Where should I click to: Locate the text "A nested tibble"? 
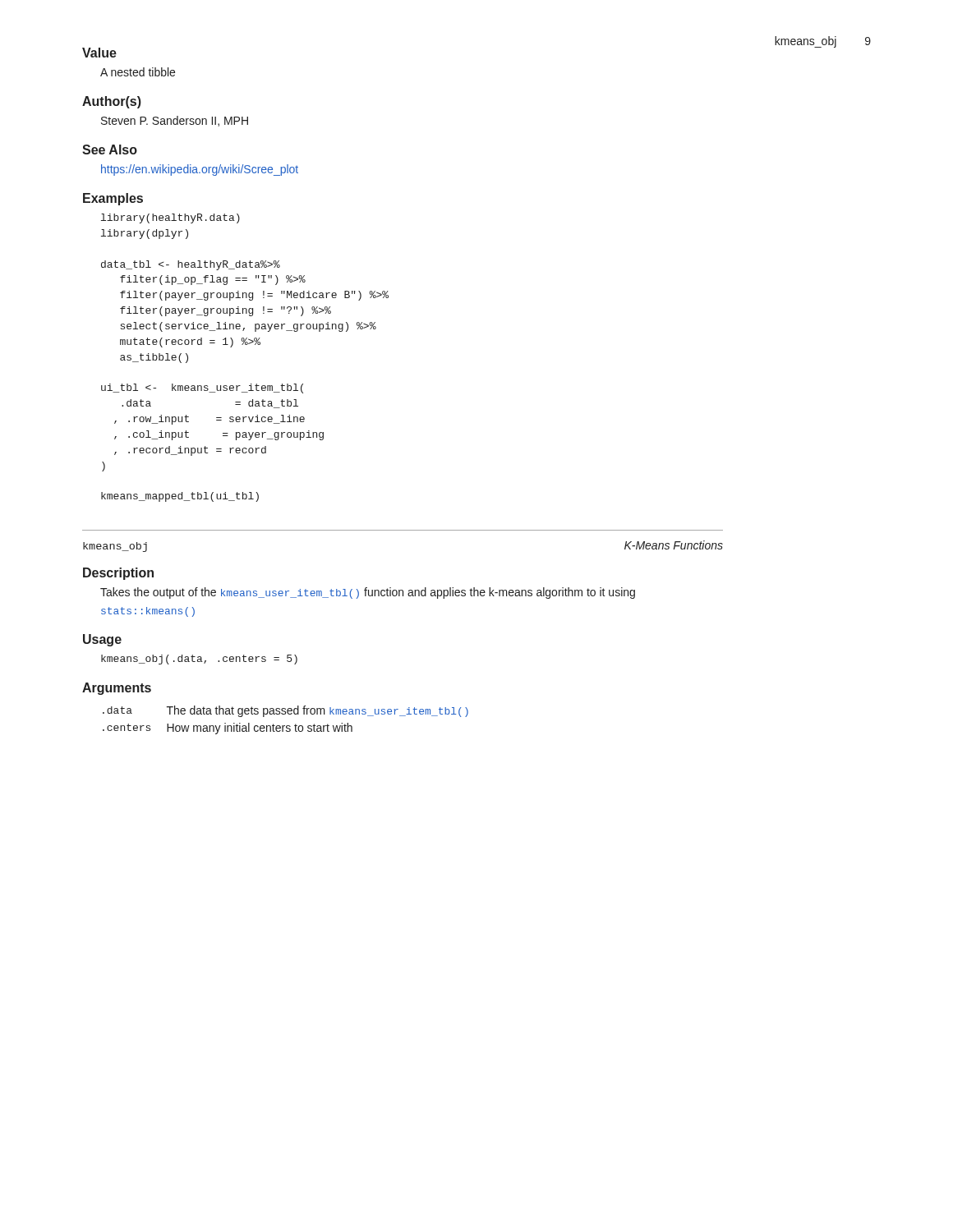(138, 72)
